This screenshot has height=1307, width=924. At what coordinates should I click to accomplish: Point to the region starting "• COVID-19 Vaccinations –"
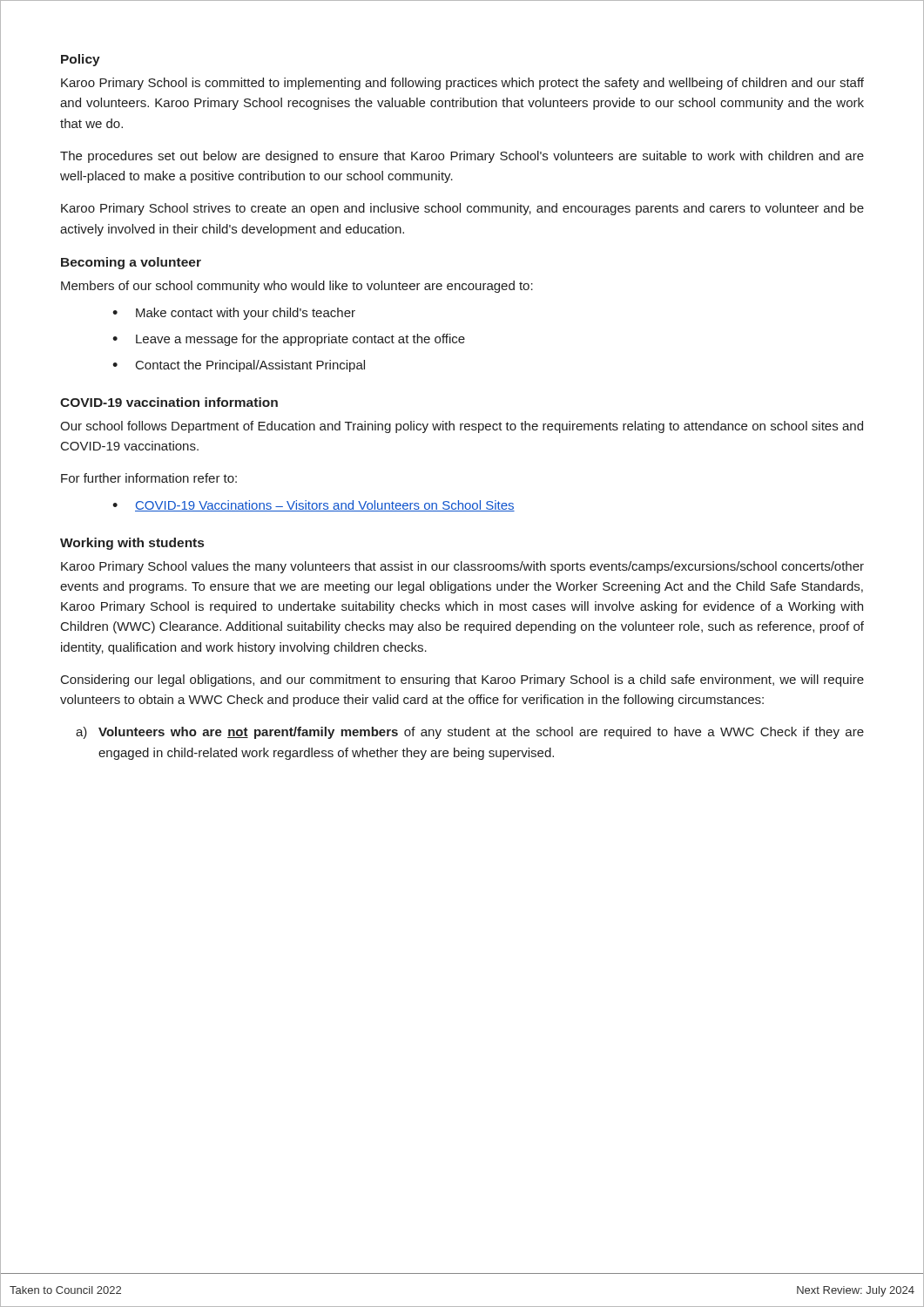pyautogui.click(x=313, y=506)
